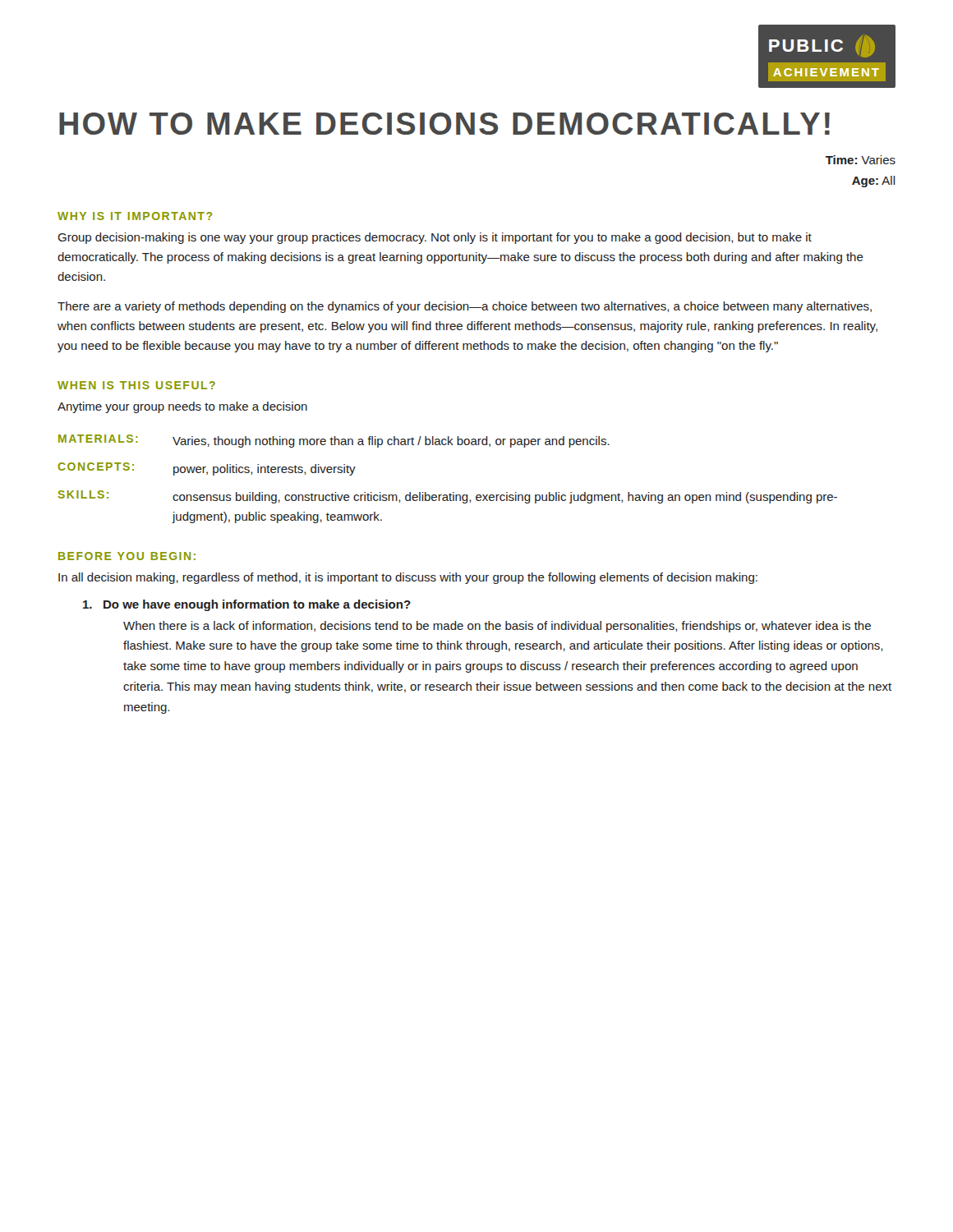Click the passage that begins "Anytime your group needs to make a"
The width and height of the screenshot is (953, 1232).
(x=182, y=406)
